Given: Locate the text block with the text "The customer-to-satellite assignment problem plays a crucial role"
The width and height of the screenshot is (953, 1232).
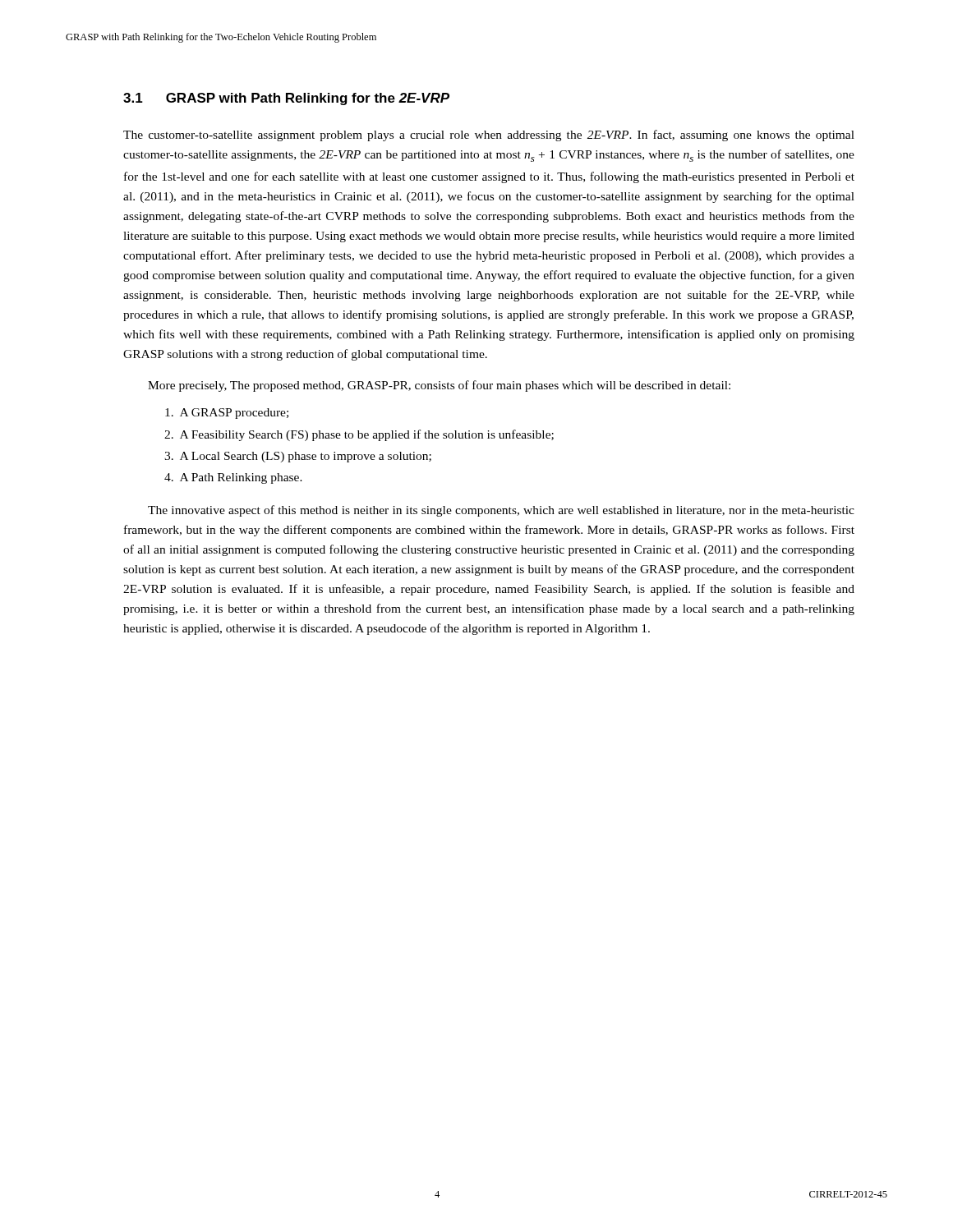Looking at the screenshot, I should tap(489, 244).
